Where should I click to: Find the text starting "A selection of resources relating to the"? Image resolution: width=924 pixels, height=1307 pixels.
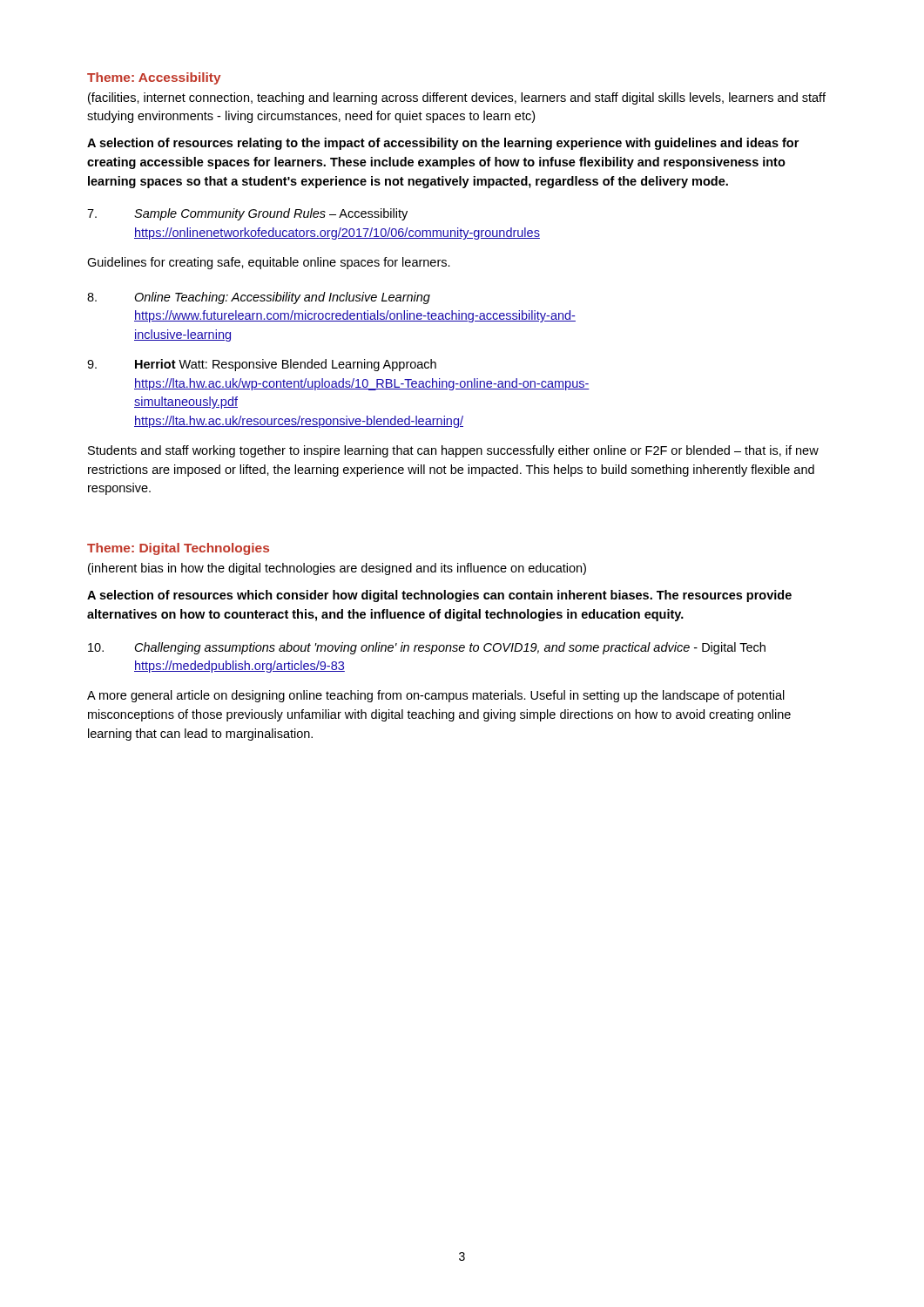coord(443,162)
